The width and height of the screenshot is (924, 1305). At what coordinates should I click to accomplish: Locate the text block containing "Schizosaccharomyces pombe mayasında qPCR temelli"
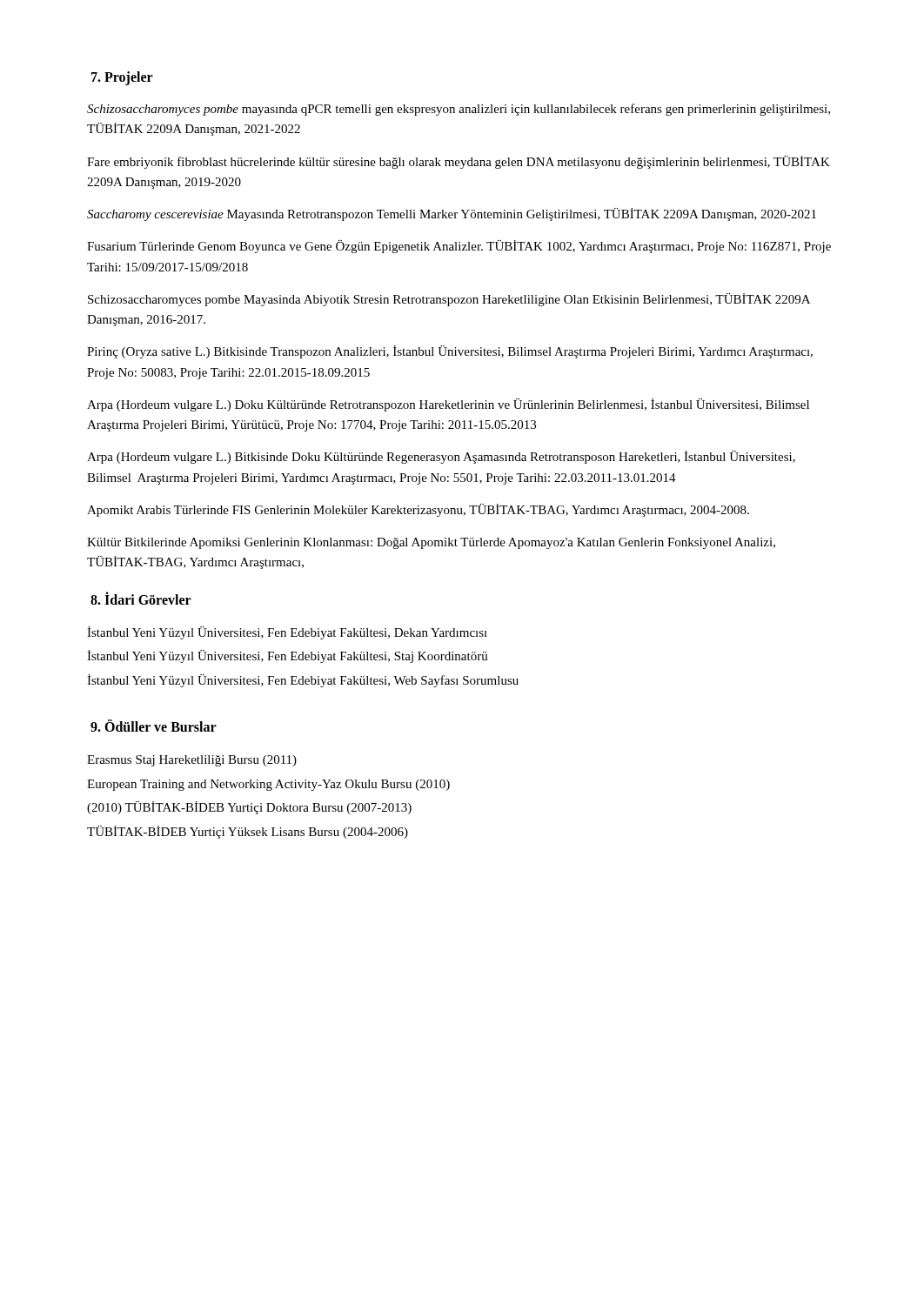(459, 119)
